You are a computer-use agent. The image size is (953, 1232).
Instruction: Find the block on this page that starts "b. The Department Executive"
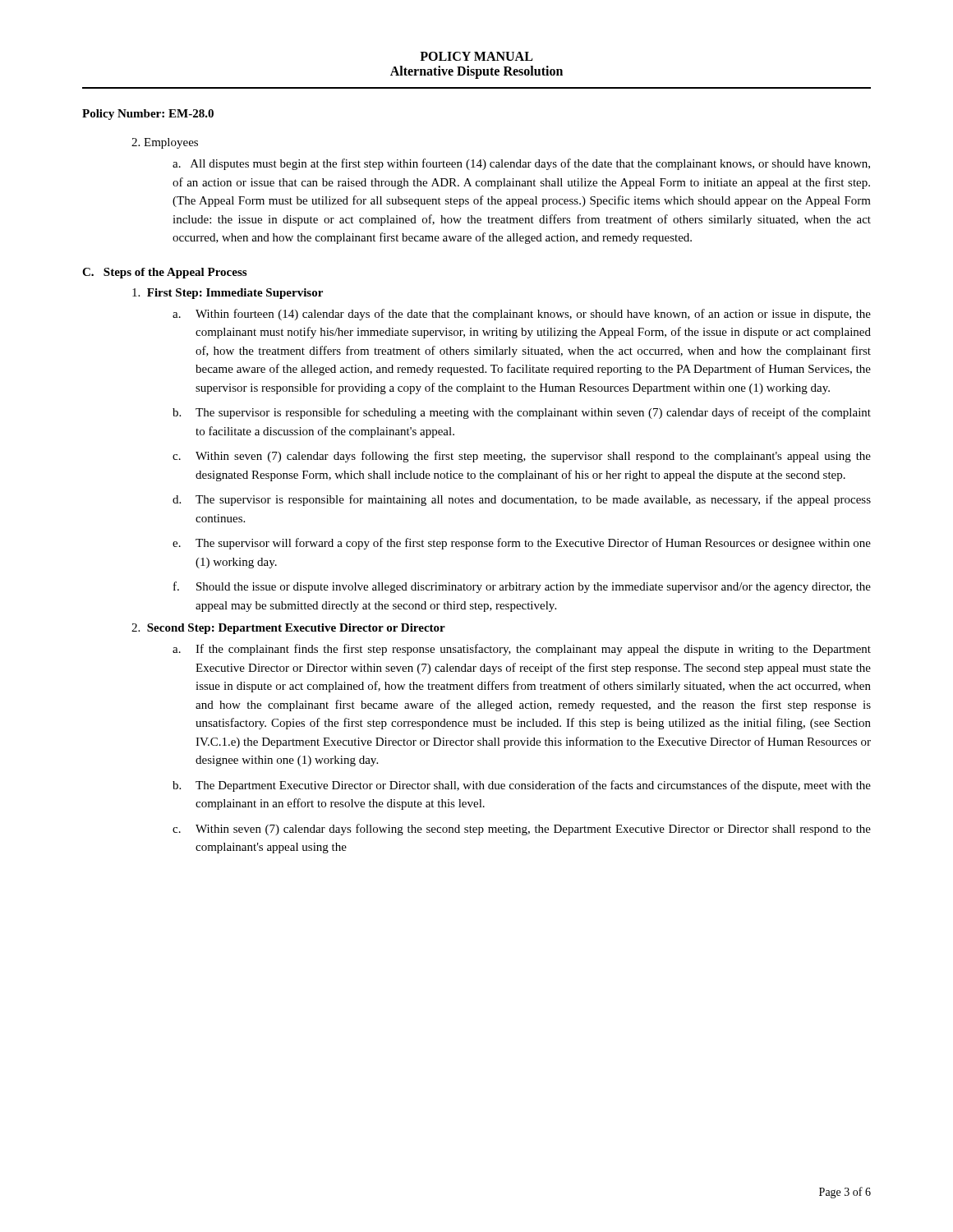click(x=522, y=794)
